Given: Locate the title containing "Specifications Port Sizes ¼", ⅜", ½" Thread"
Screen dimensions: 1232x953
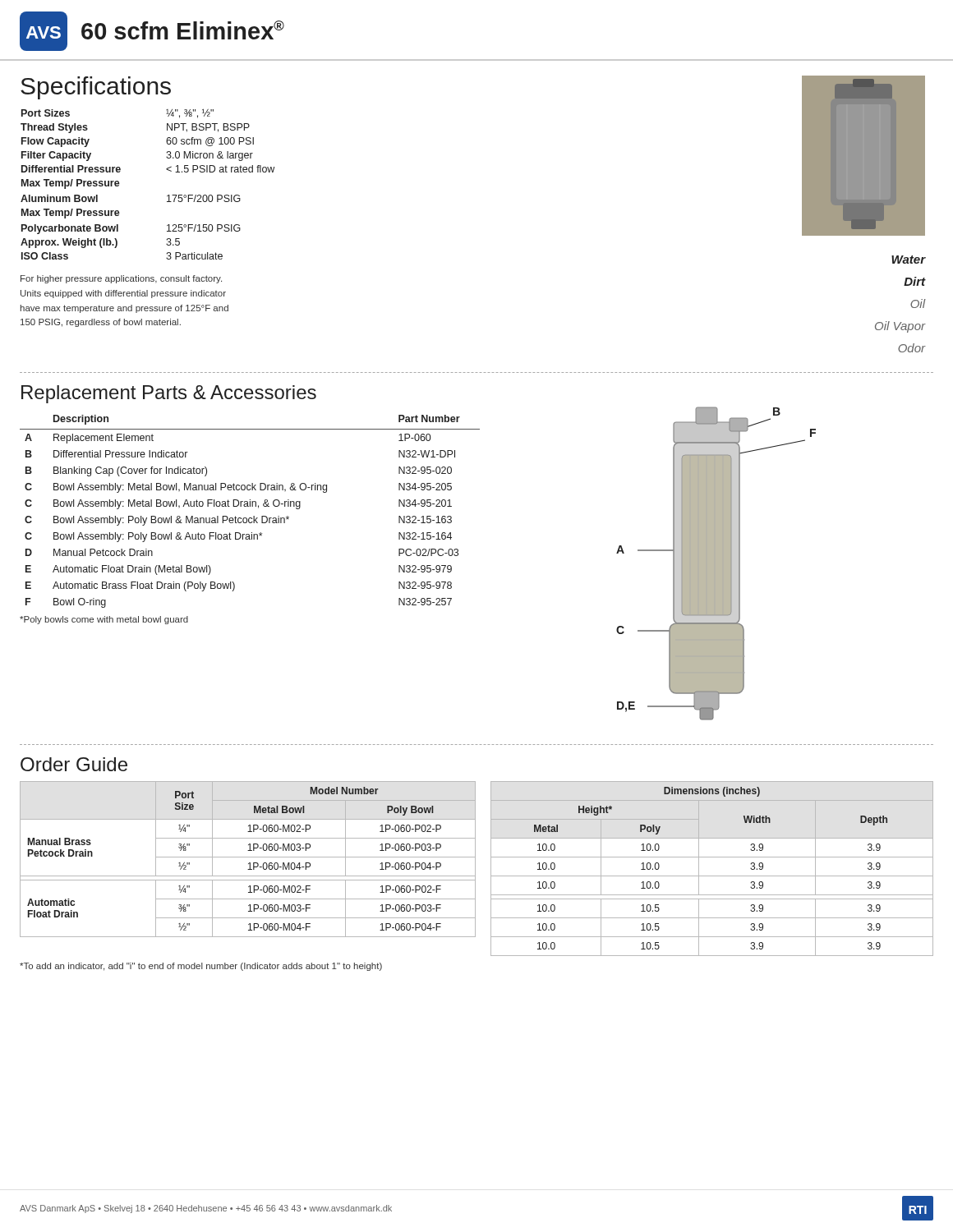Looking at the screenshot, I should (196, 201).
